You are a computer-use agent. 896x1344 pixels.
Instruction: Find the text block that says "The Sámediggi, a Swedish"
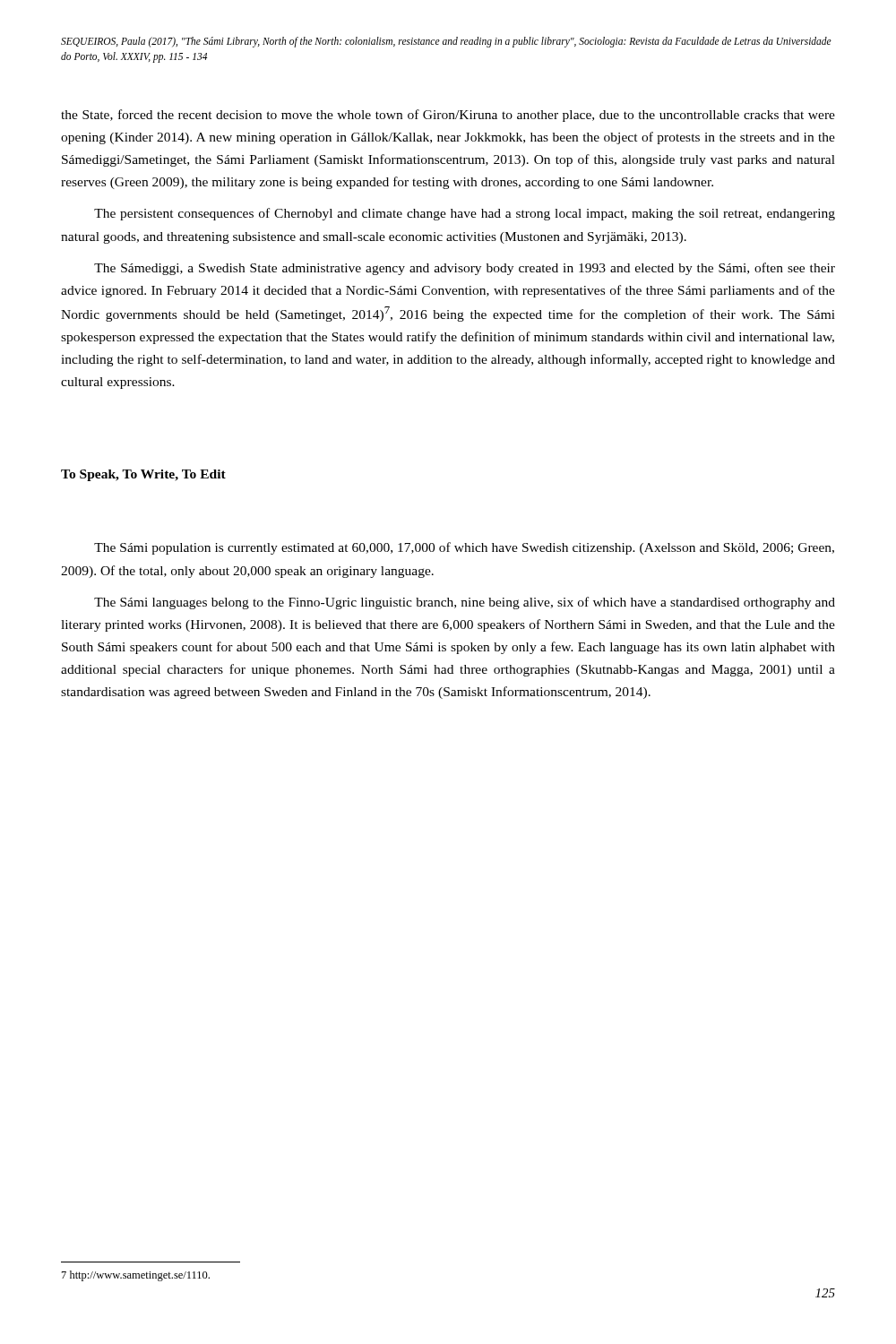448,324
